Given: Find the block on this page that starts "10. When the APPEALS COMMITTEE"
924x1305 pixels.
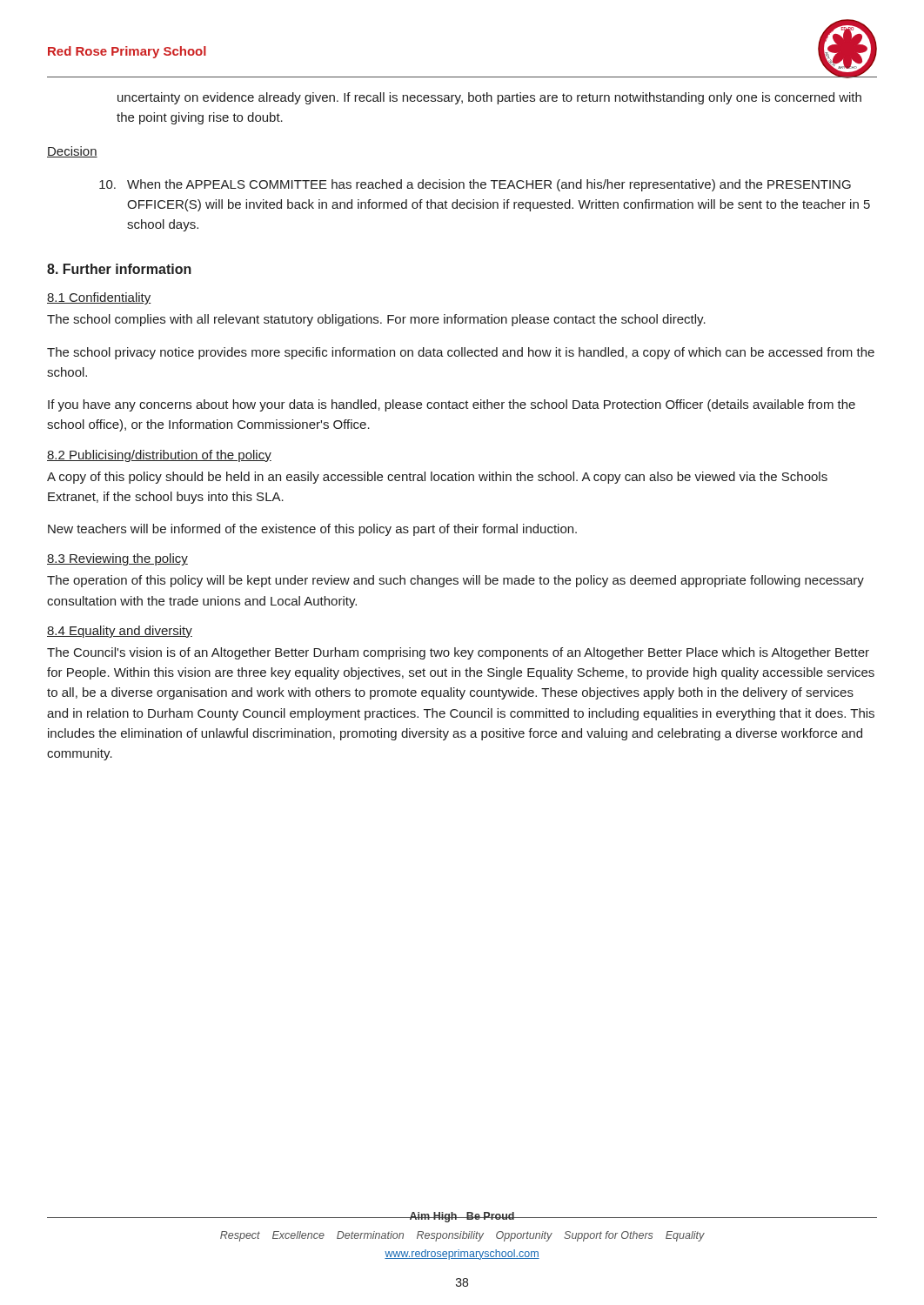Looking at the screenshot, I should (462, 204).
